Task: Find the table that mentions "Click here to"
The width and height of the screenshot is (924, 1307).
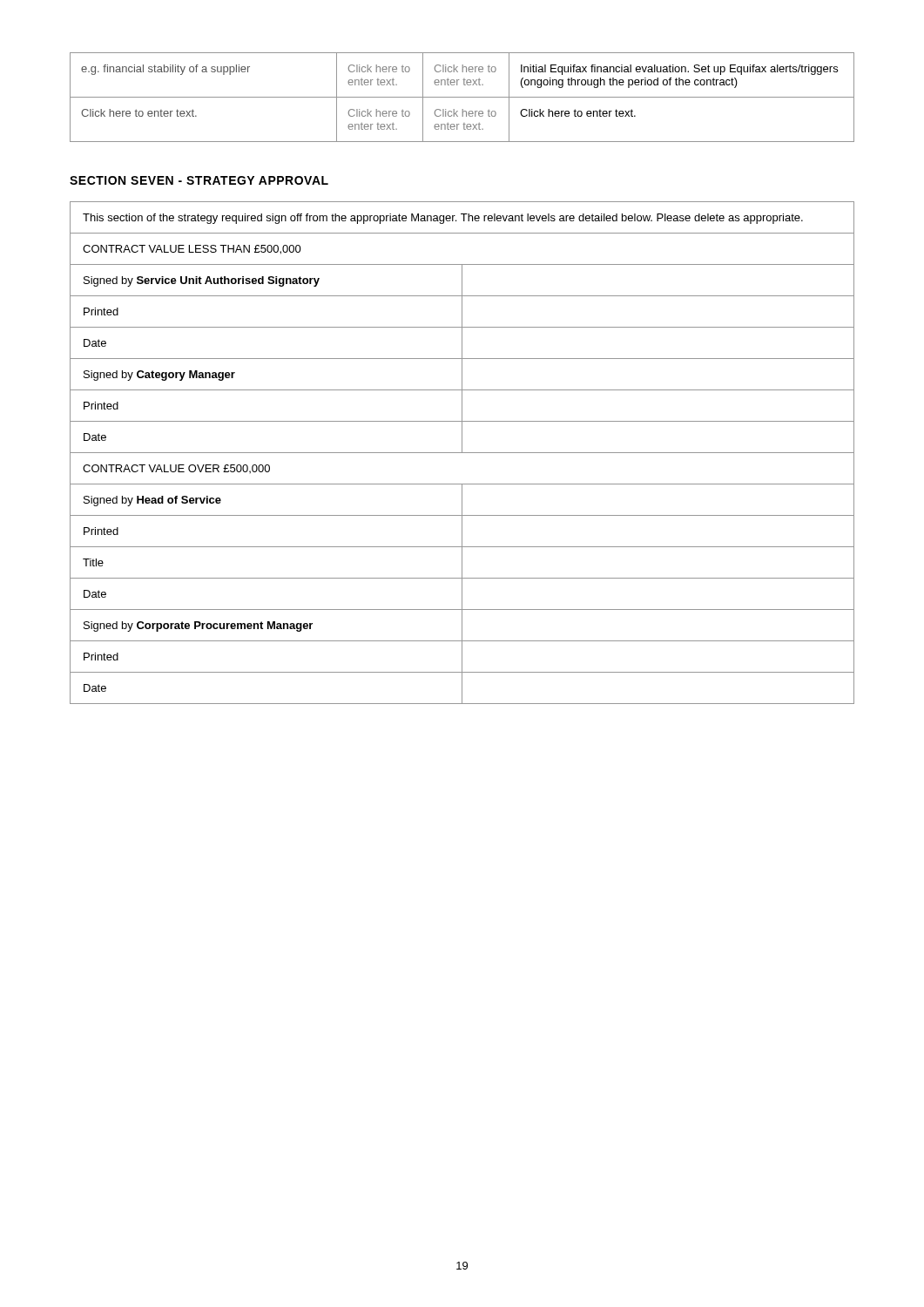Action: point(462,97)
